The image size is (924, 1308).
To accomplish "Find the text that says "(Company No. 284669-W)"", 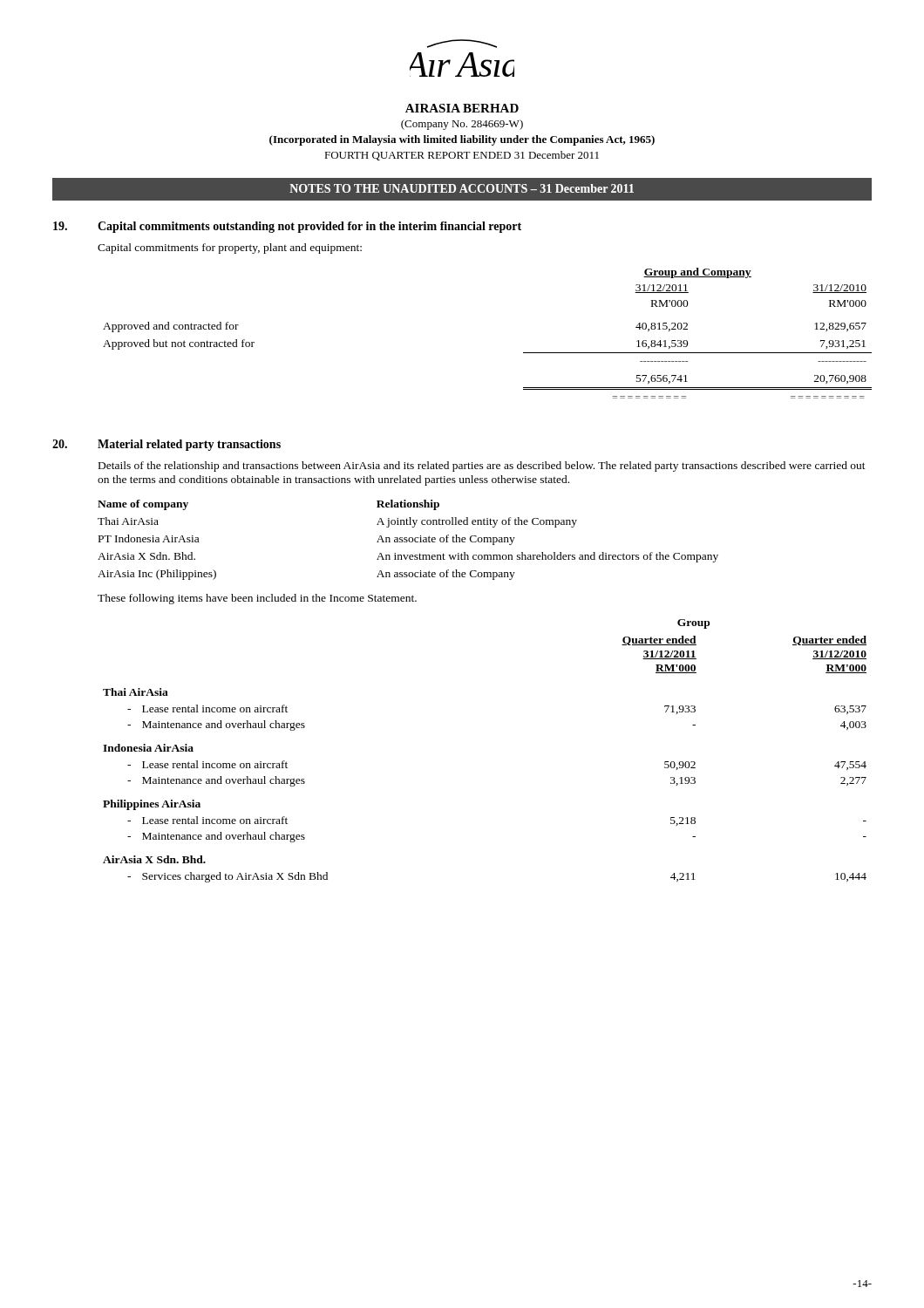I will click(x=462, y=123).
